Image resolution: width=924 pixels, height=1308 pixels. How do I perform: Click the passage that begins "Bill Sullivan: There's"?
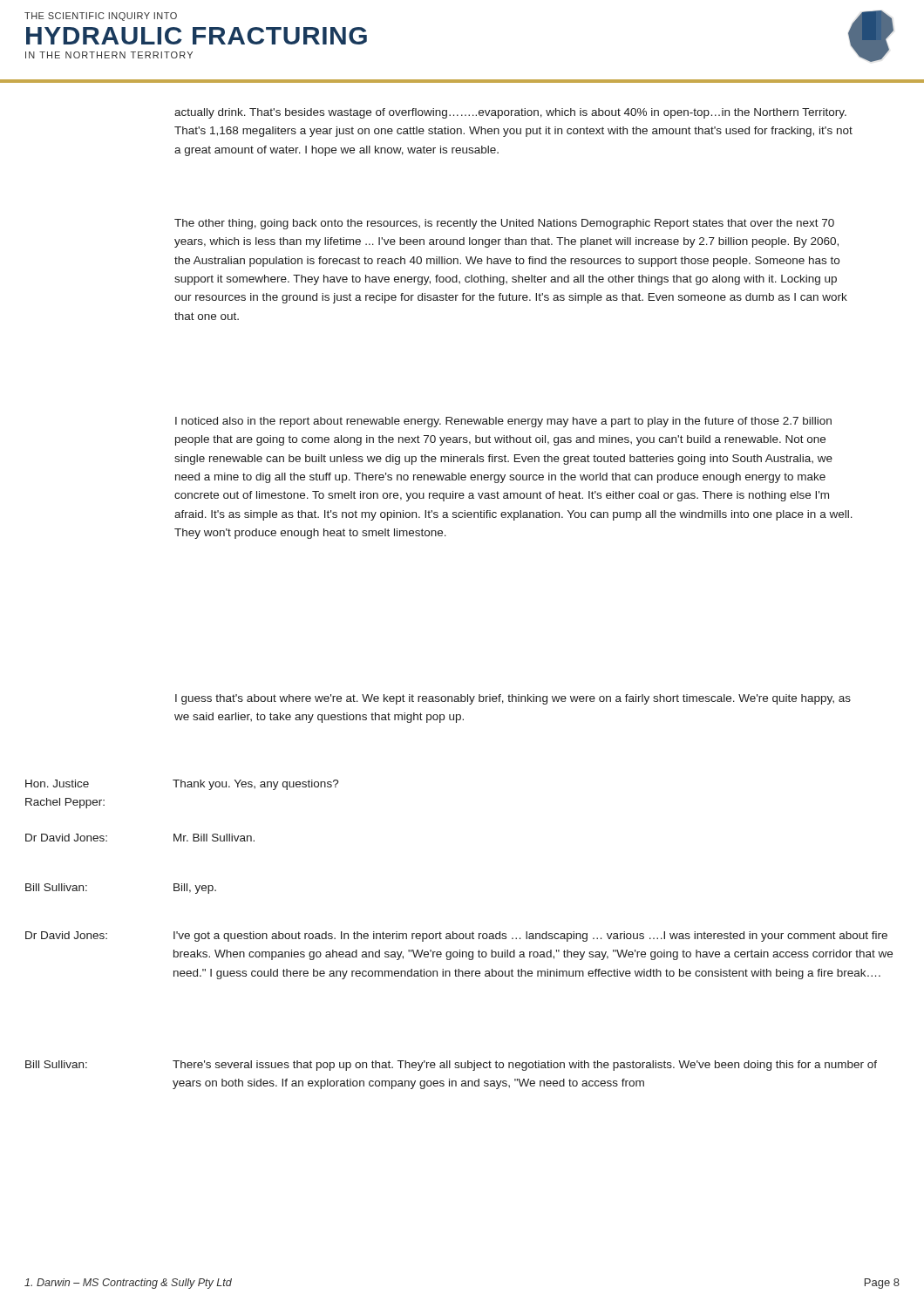point(462,1074)
